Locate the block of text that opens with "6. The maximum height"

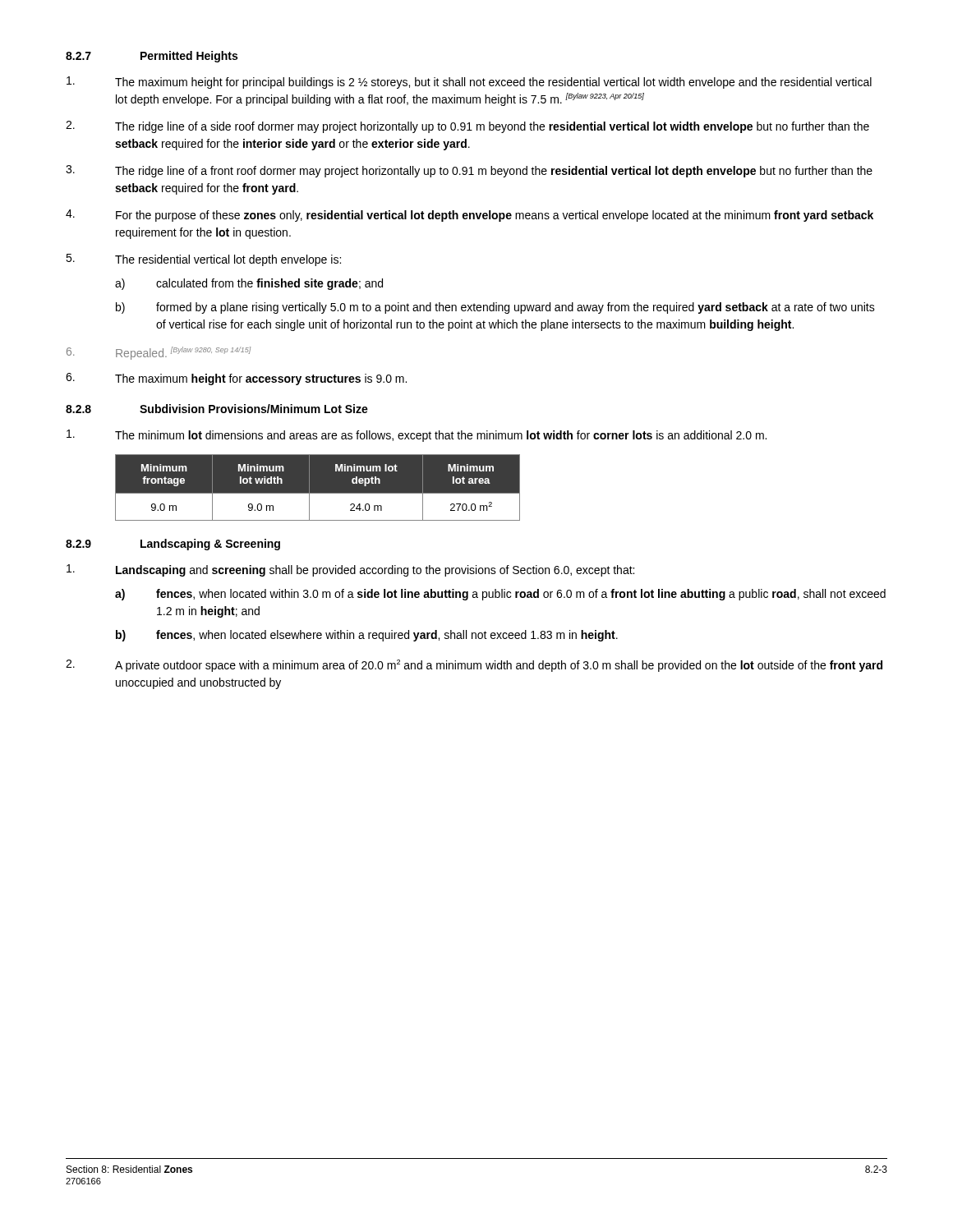[x=236, y=379]
